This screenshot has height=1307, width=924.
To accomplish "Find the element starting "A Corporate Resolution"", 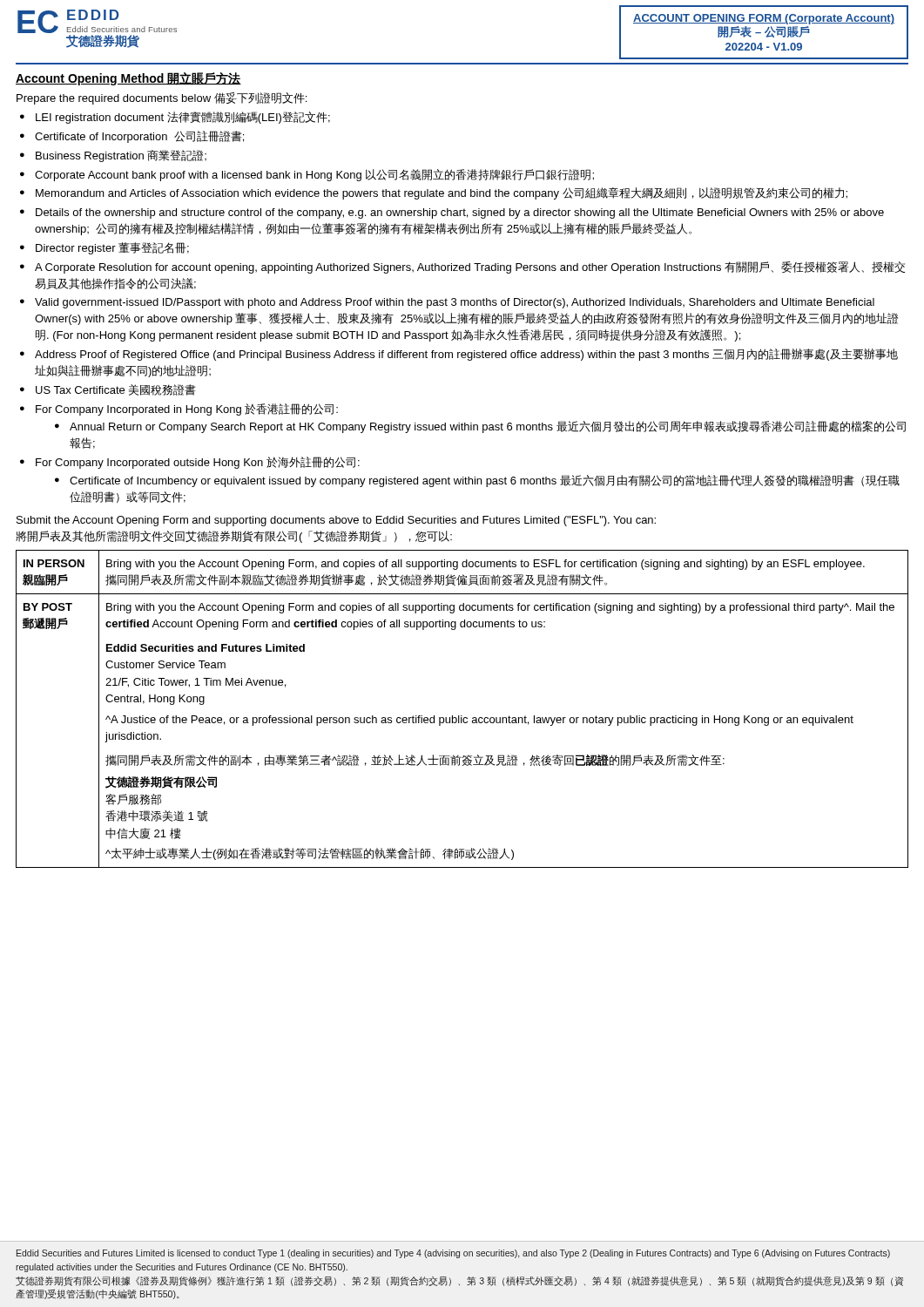I will (470, 275).
